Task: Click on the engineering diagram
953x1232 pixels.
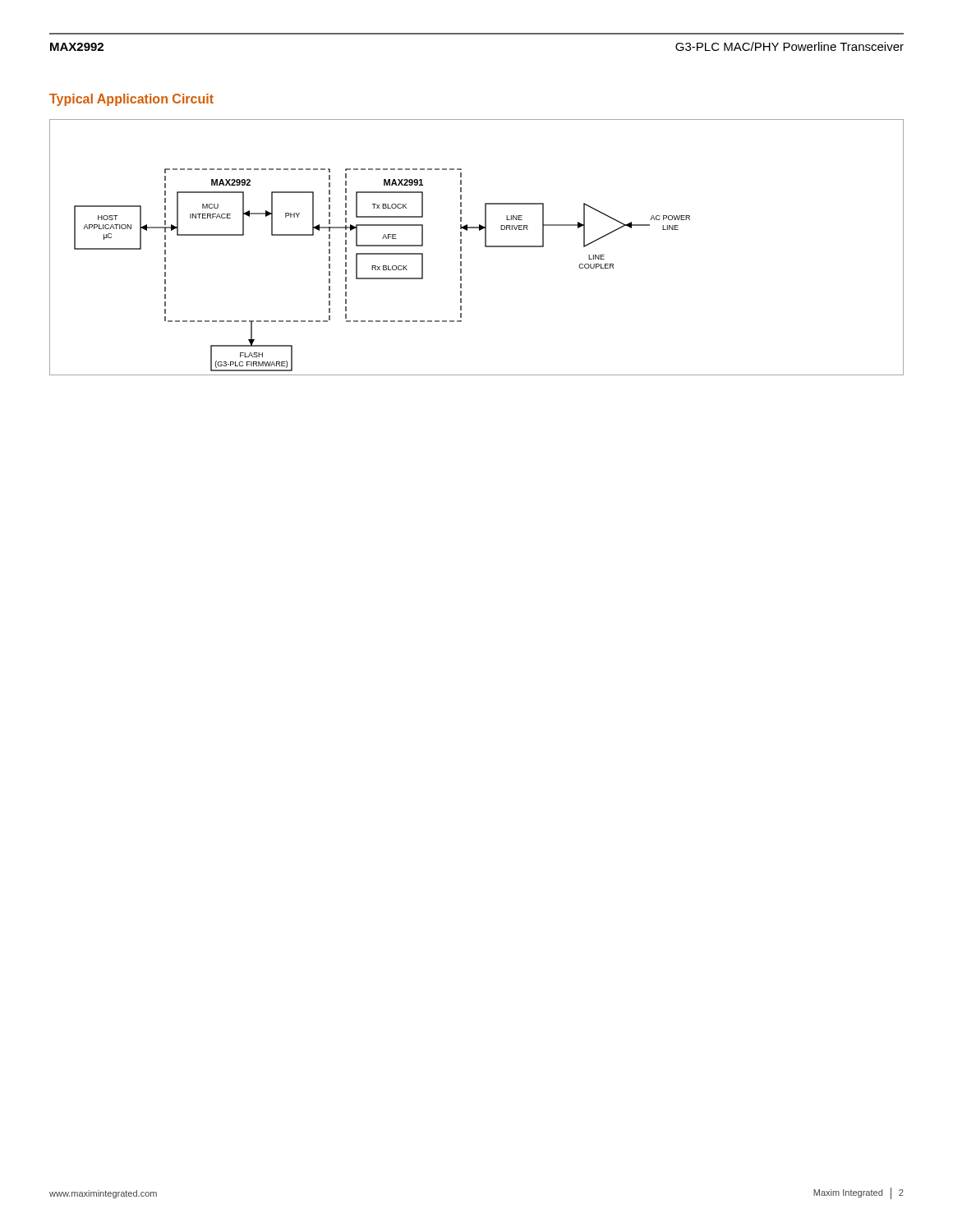Action: [x=476, y=247]
